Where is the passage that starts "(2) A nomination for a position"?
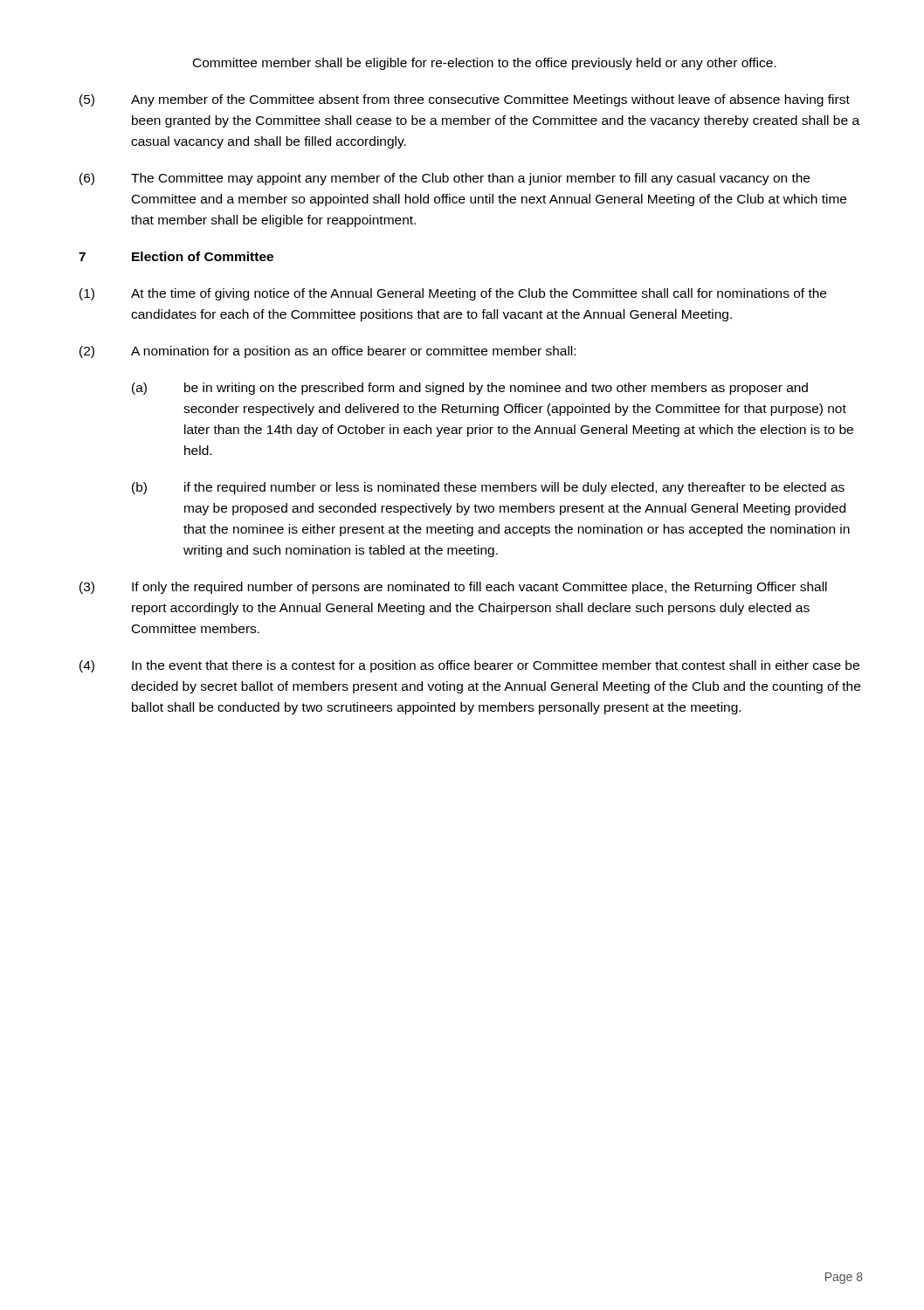This screenshot has height=1310, width=924. (x=471, y=351)
